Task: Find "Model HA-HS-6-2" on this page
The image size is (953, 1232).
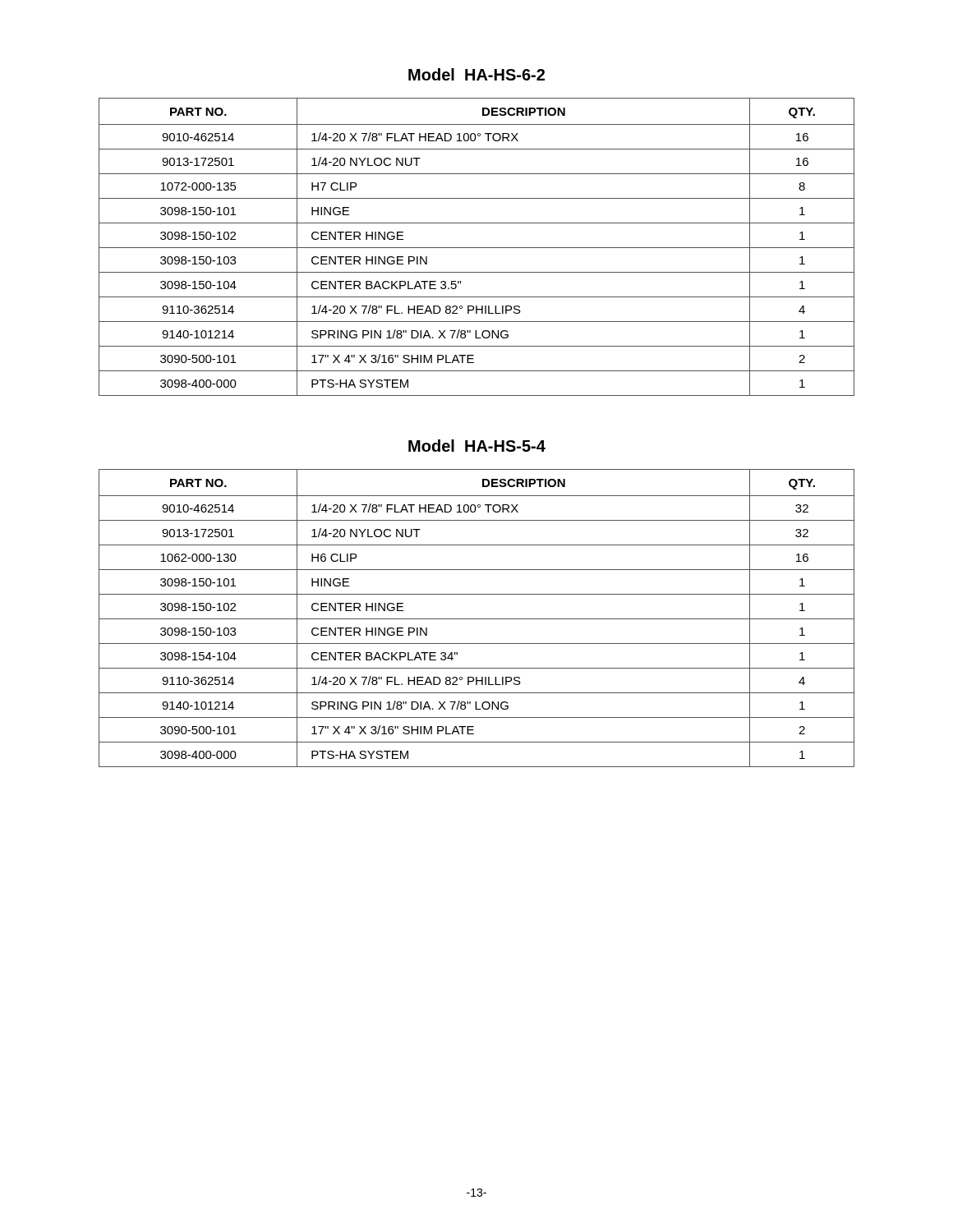Action: (x=476, y=75)
